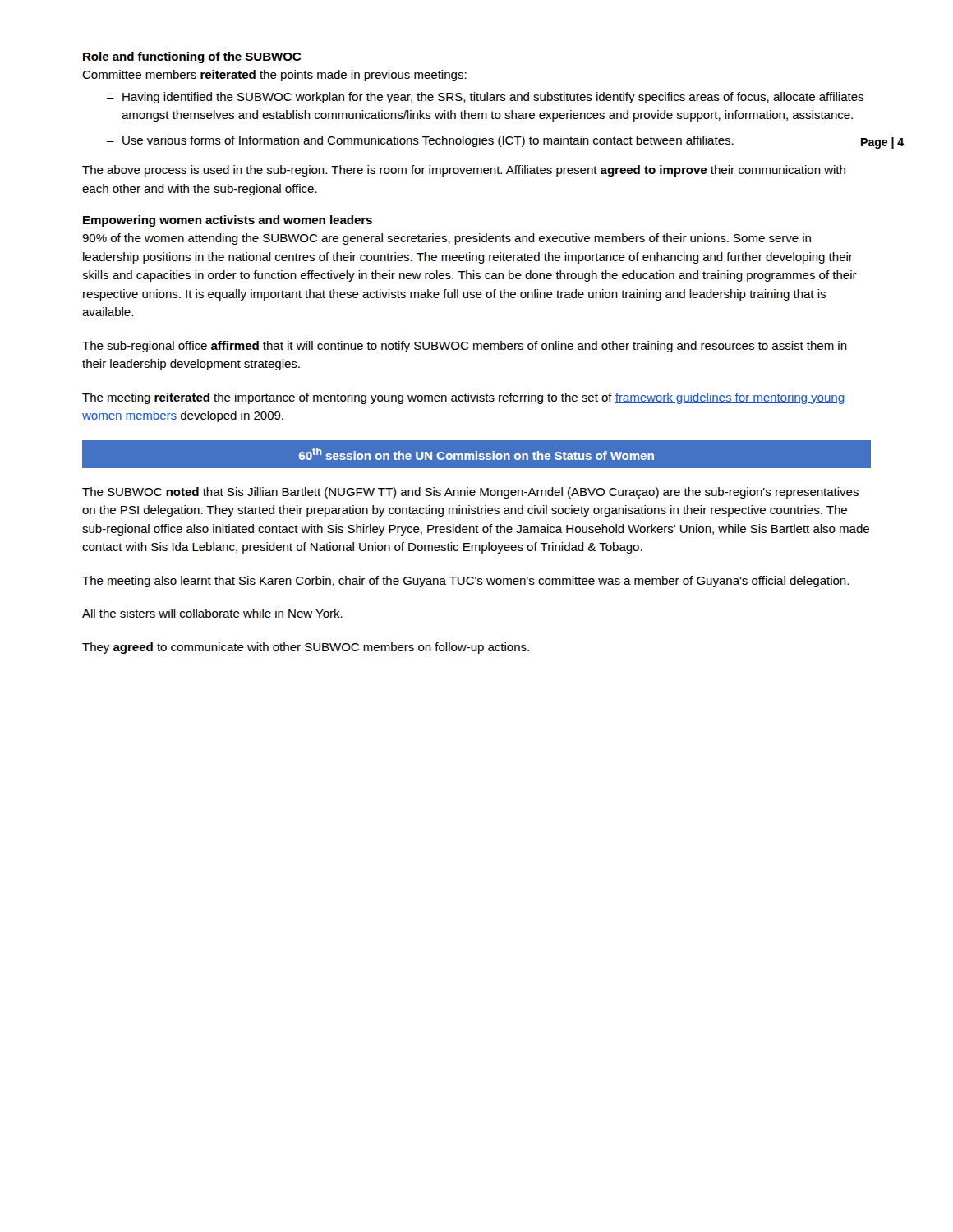Find the text block that says "They agreed to communicate"
The width and height of the screenshot is (953, 1232).
(x=306, y=646)
